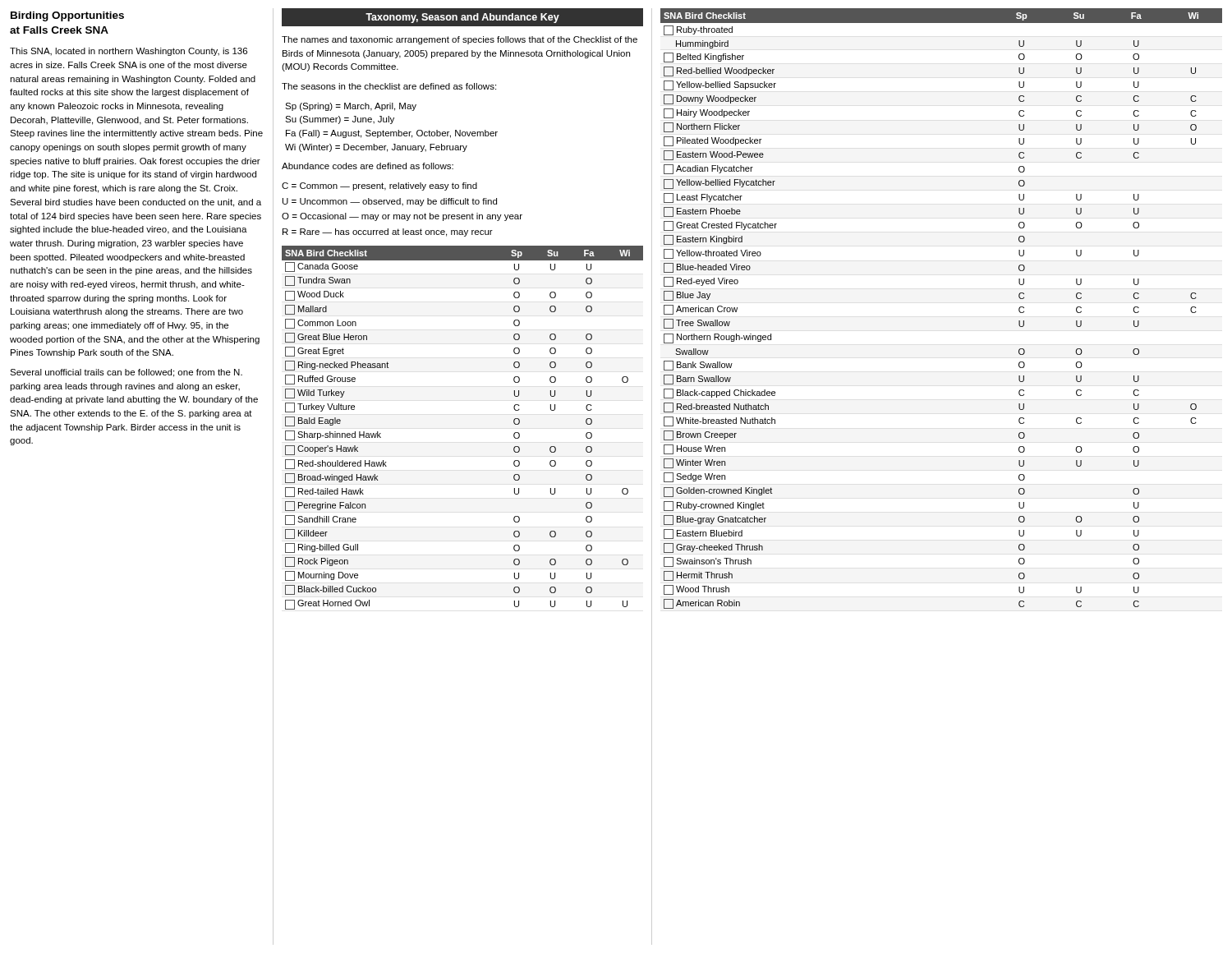The height and width of the screenshot is (953, 1232).
Task: Find the element starting "Taxonomy, Season and Abundance Key"
Action: (x=462, y=17)
